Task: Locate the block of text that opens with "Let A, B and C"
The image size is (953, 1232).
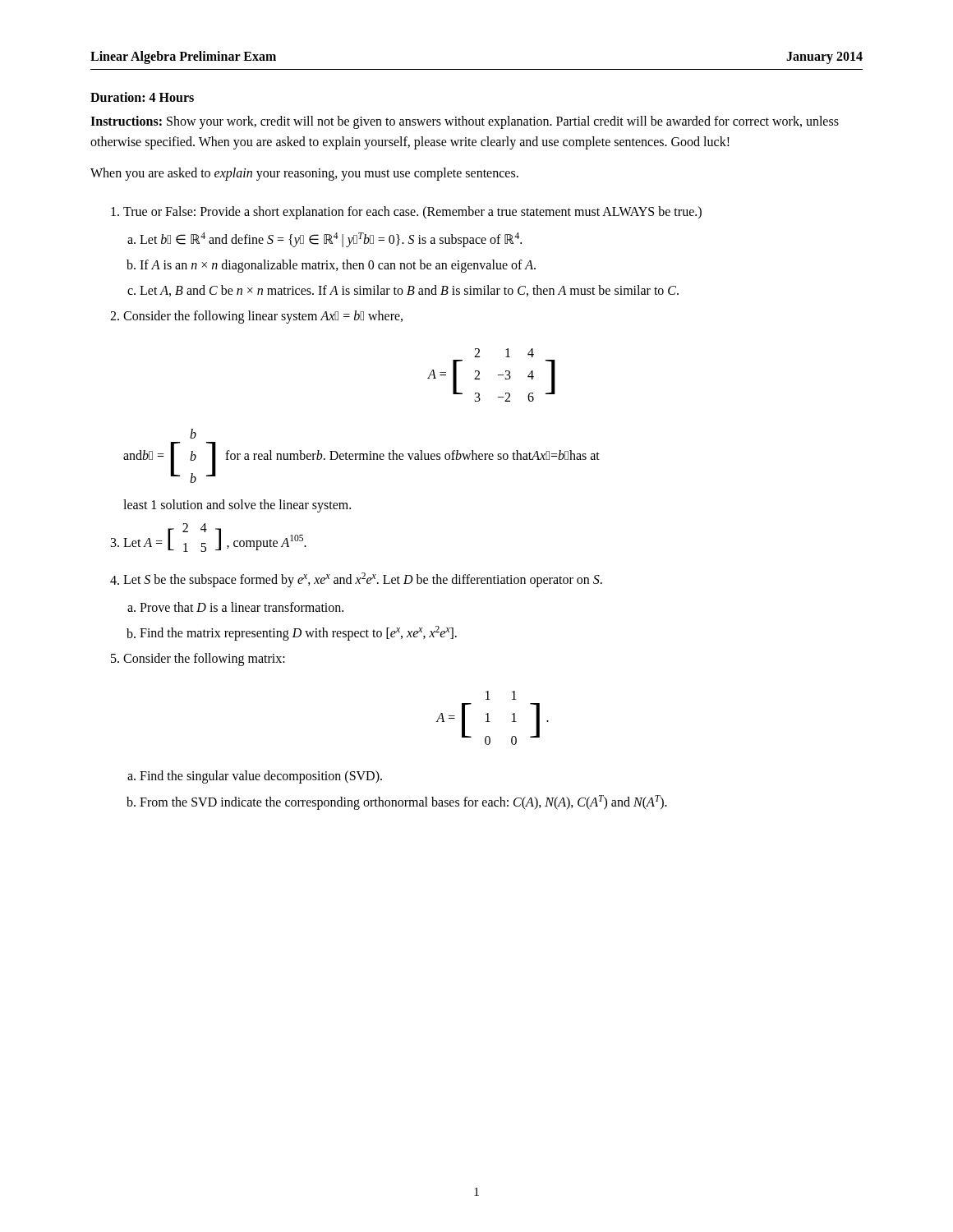Action: click(x=410, y=290)
